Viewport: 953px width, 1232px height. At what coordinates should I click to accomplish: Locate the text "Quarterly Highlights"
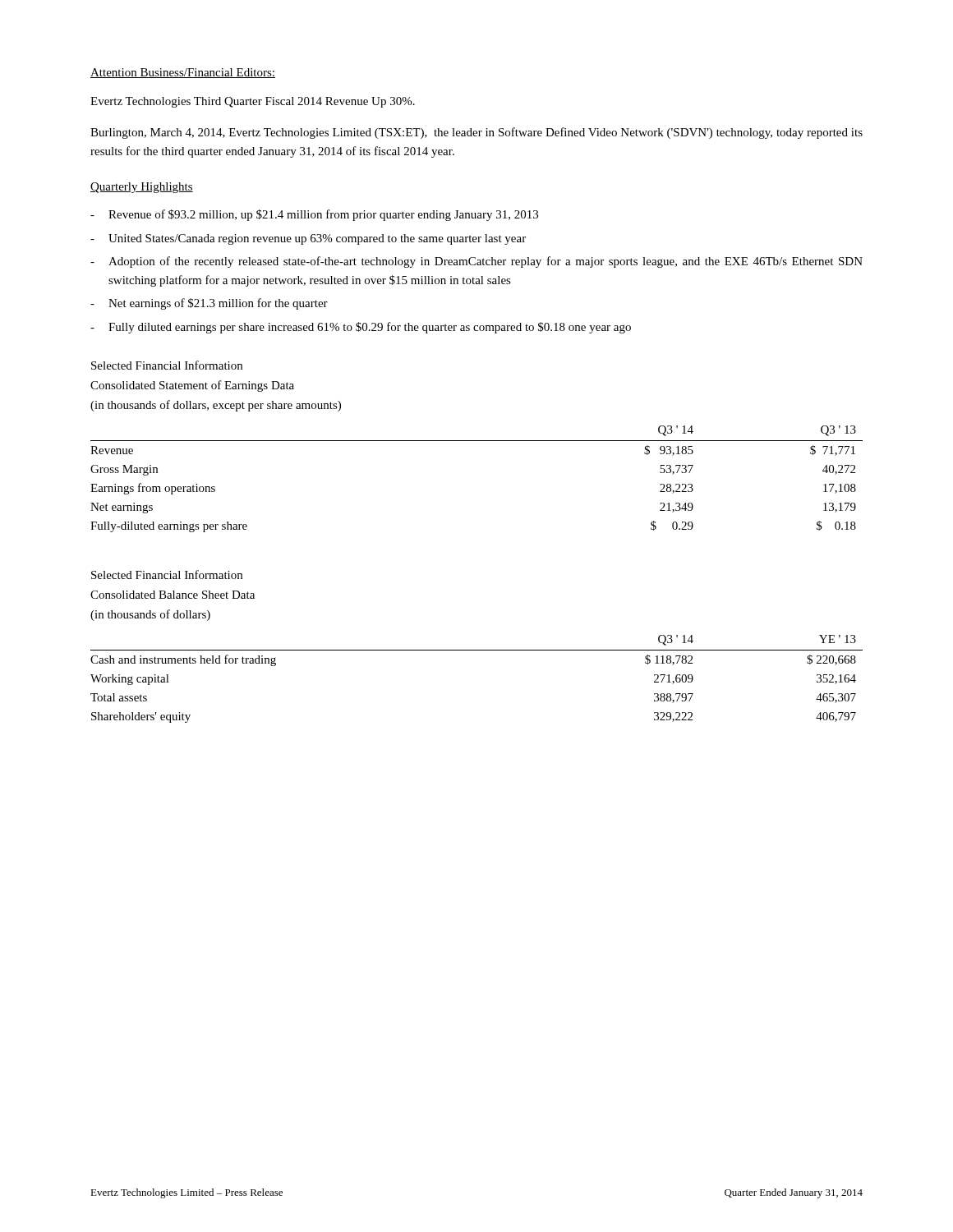(142, 186)
